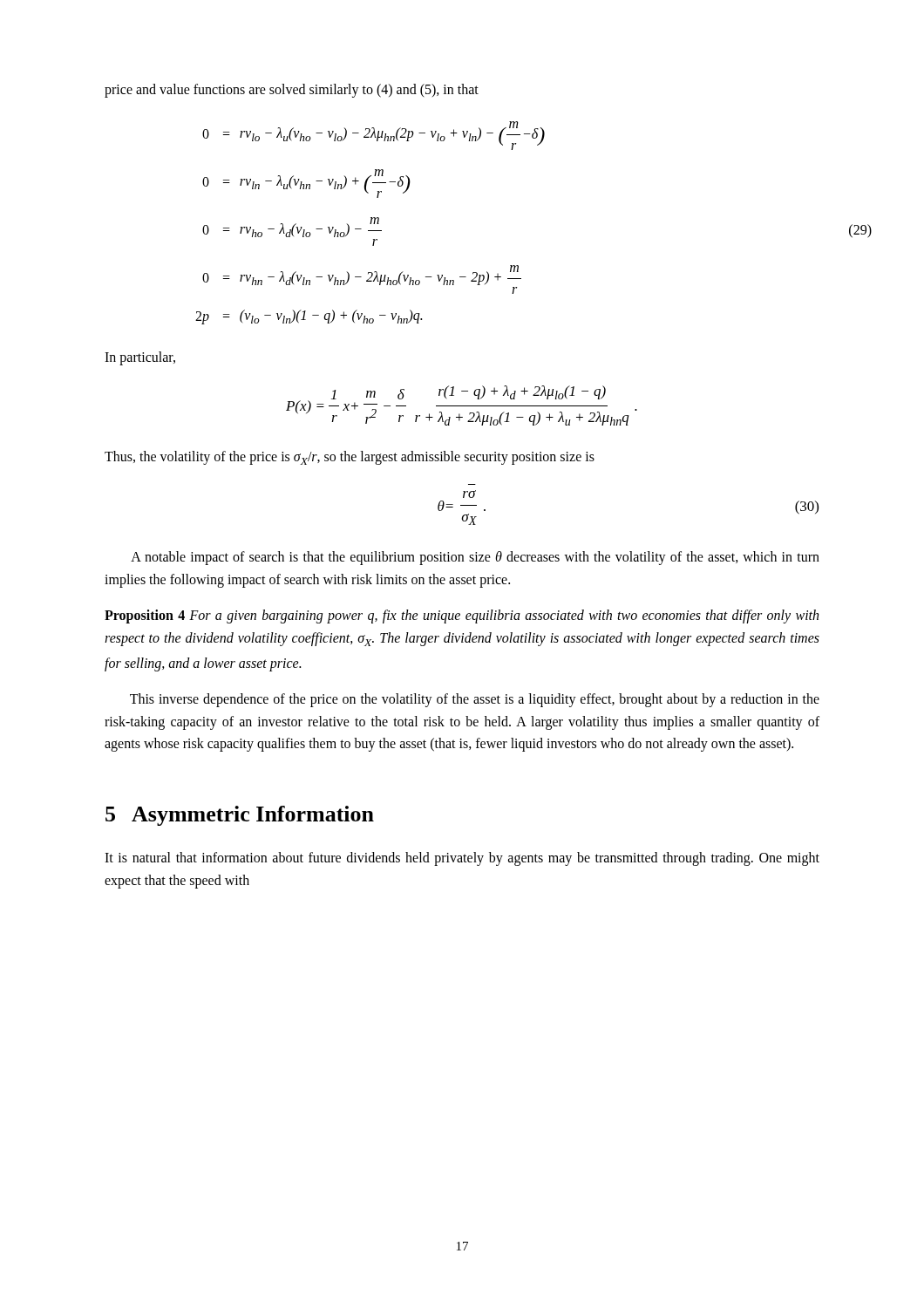Screen dimensions: 1308x924
Task: Where does it say "5 Asymmetric Information"?
Action: [x=239, y=814]
